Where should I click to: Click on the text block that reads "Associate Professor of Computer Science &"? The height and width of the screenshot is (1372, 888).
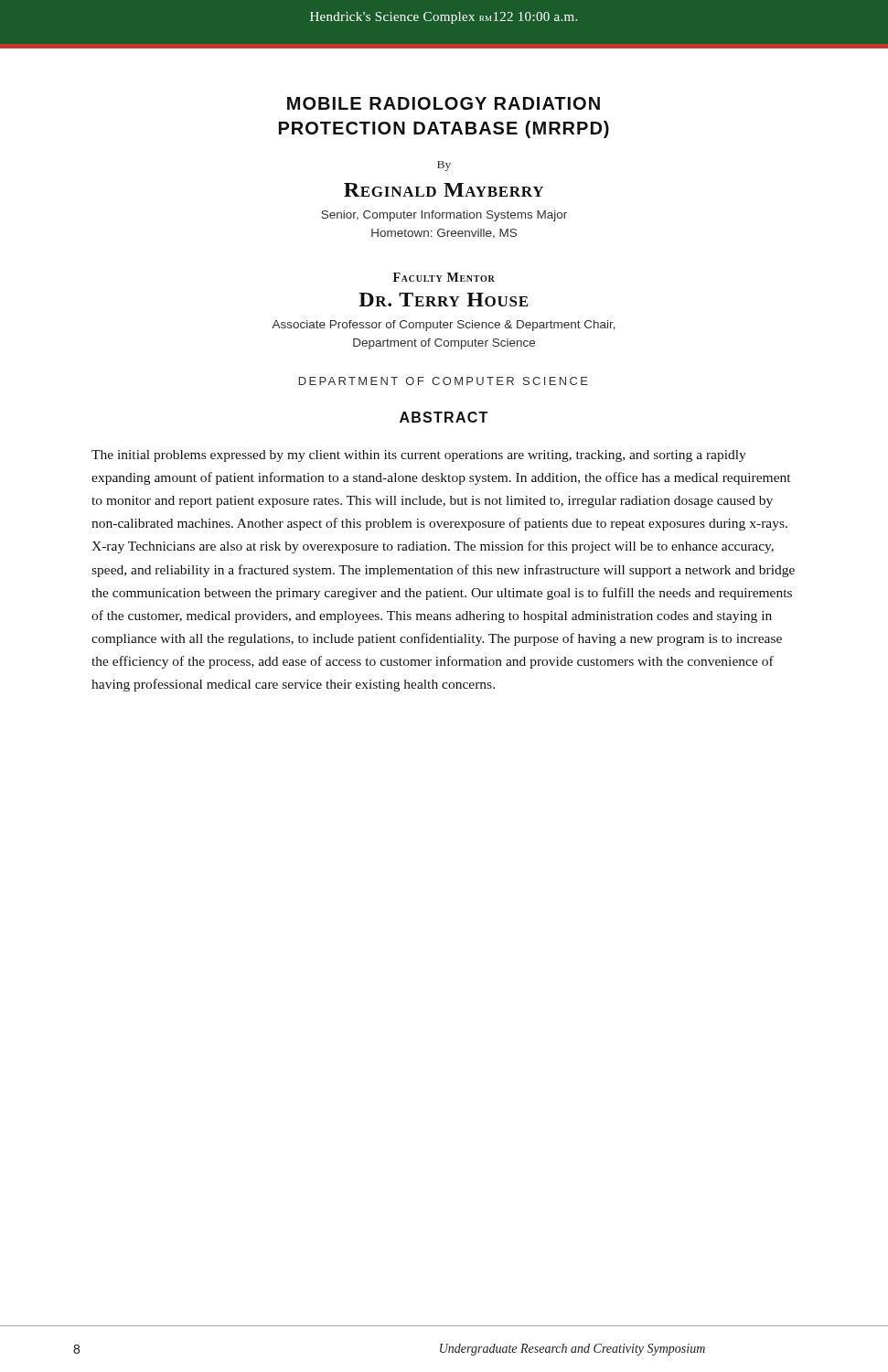pos(444,333)
